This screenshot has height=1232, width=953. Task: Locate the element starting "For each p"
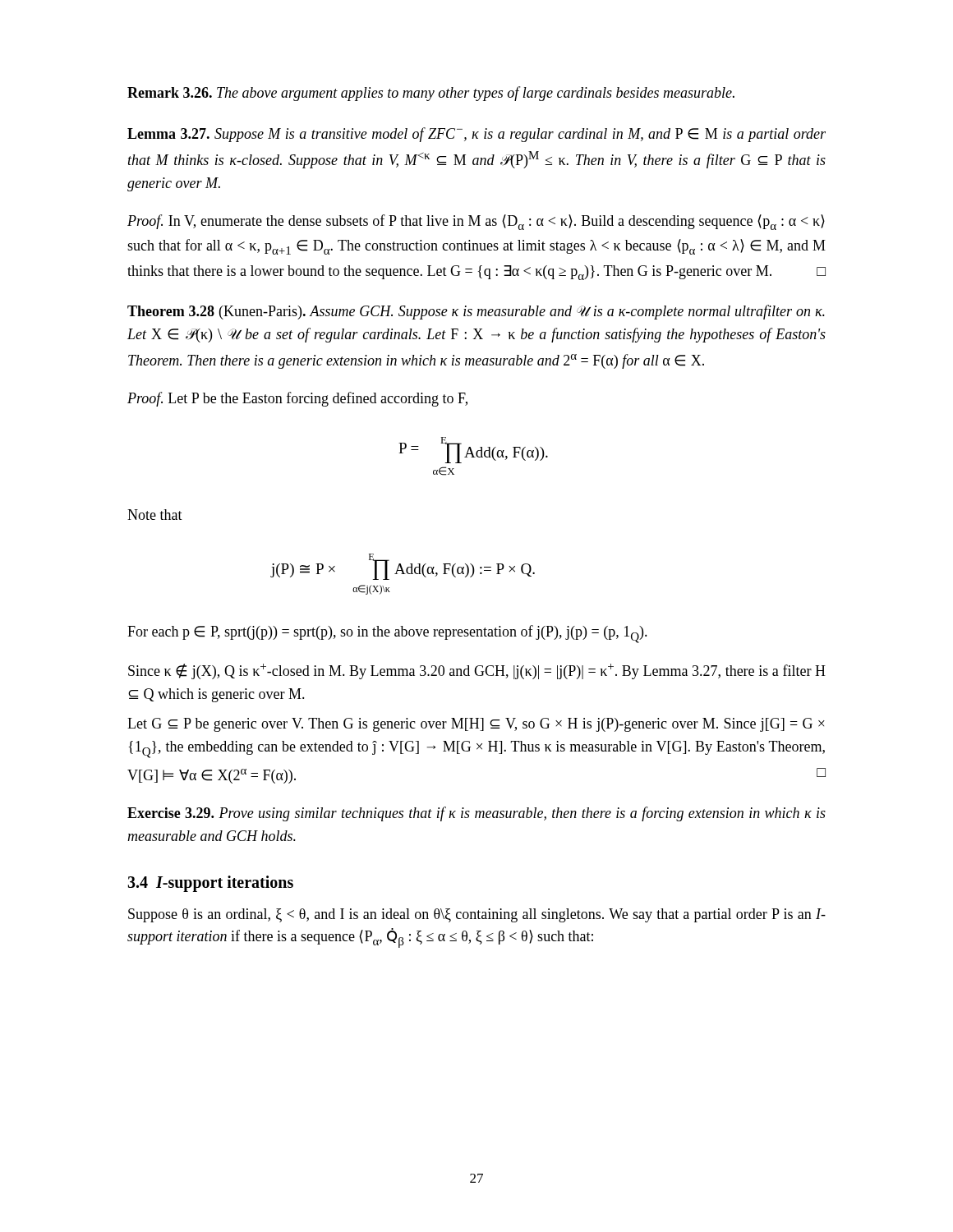pos(387,634)
